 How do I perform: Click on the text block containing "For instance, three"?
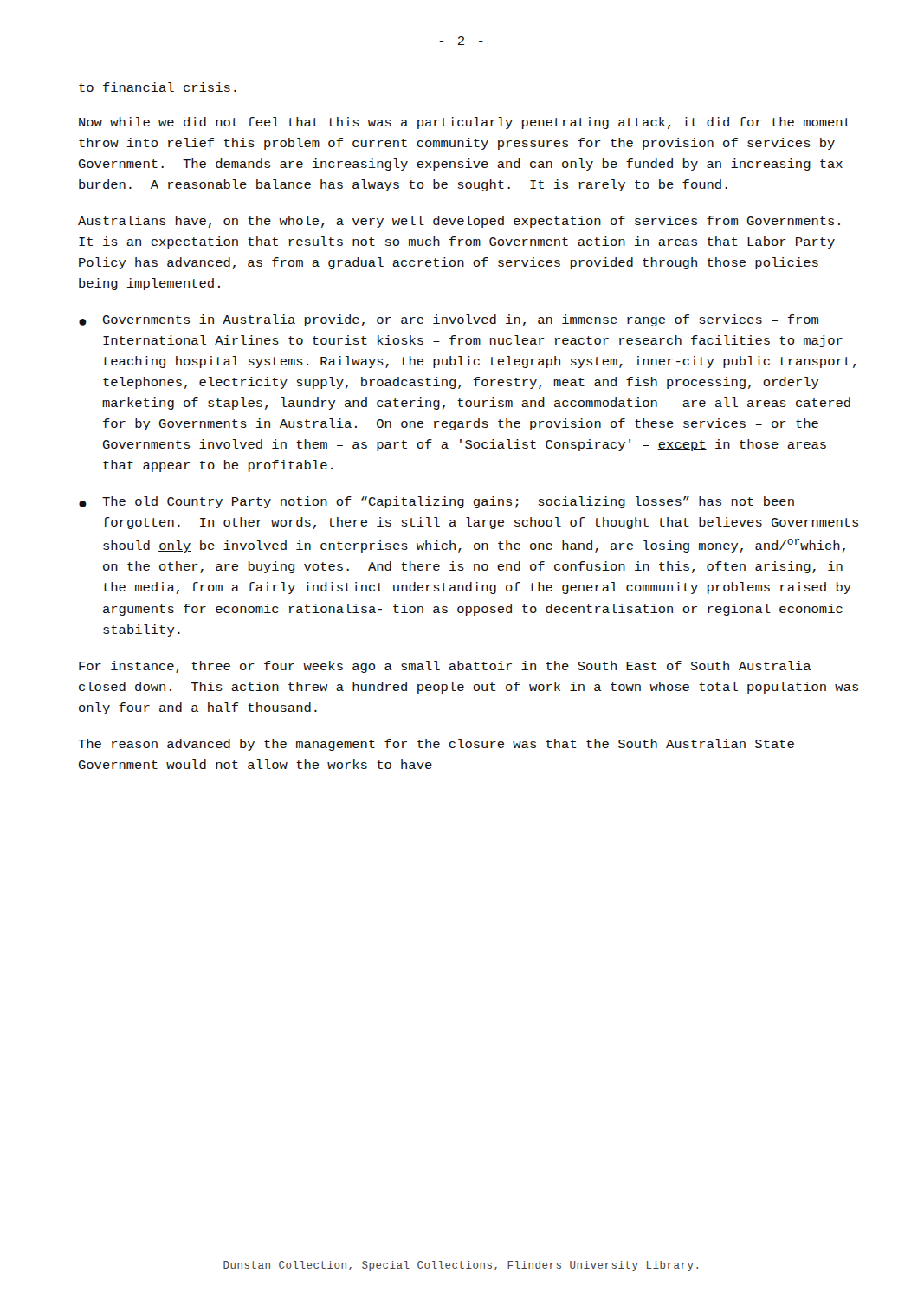pos(469,687)
